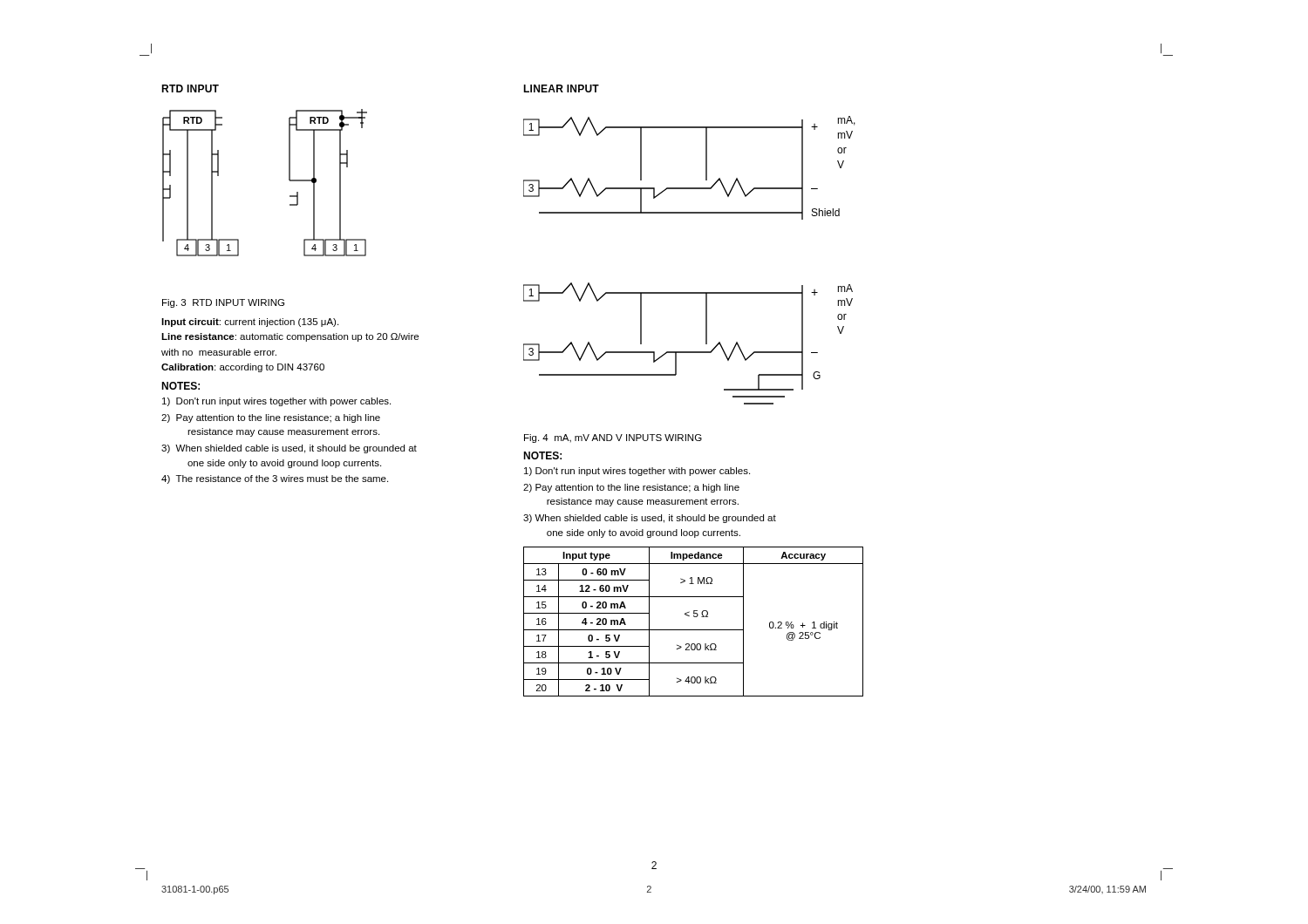Locate the region starting "Fig. 4 mA, mV AND V INPUTS"

pyautogui.click(x=613, y=438)
